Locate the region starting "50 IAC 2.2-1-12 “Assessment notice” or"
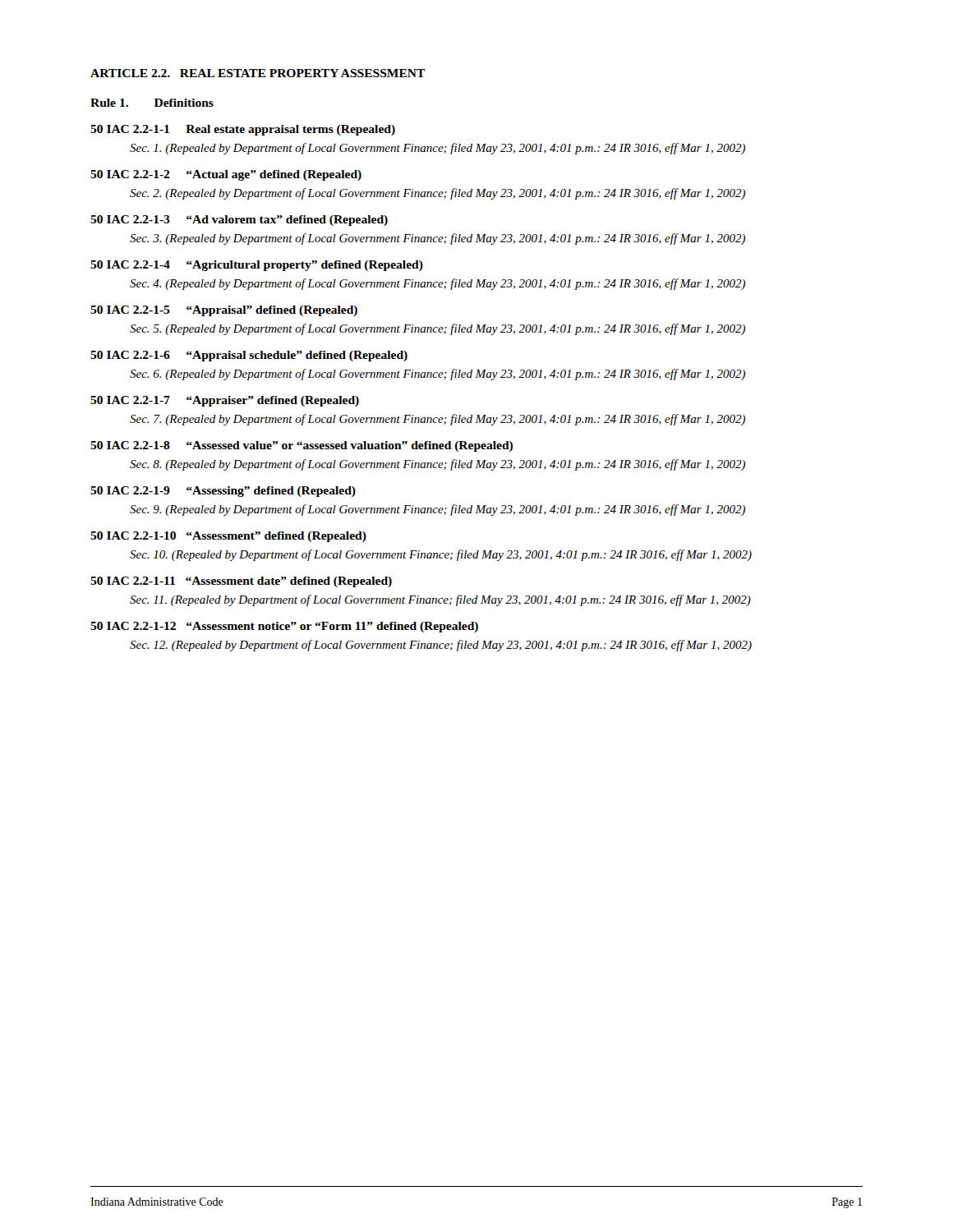Image resolution: width=953 pixels, height=1232 pixels. click(x=284, y=625)
